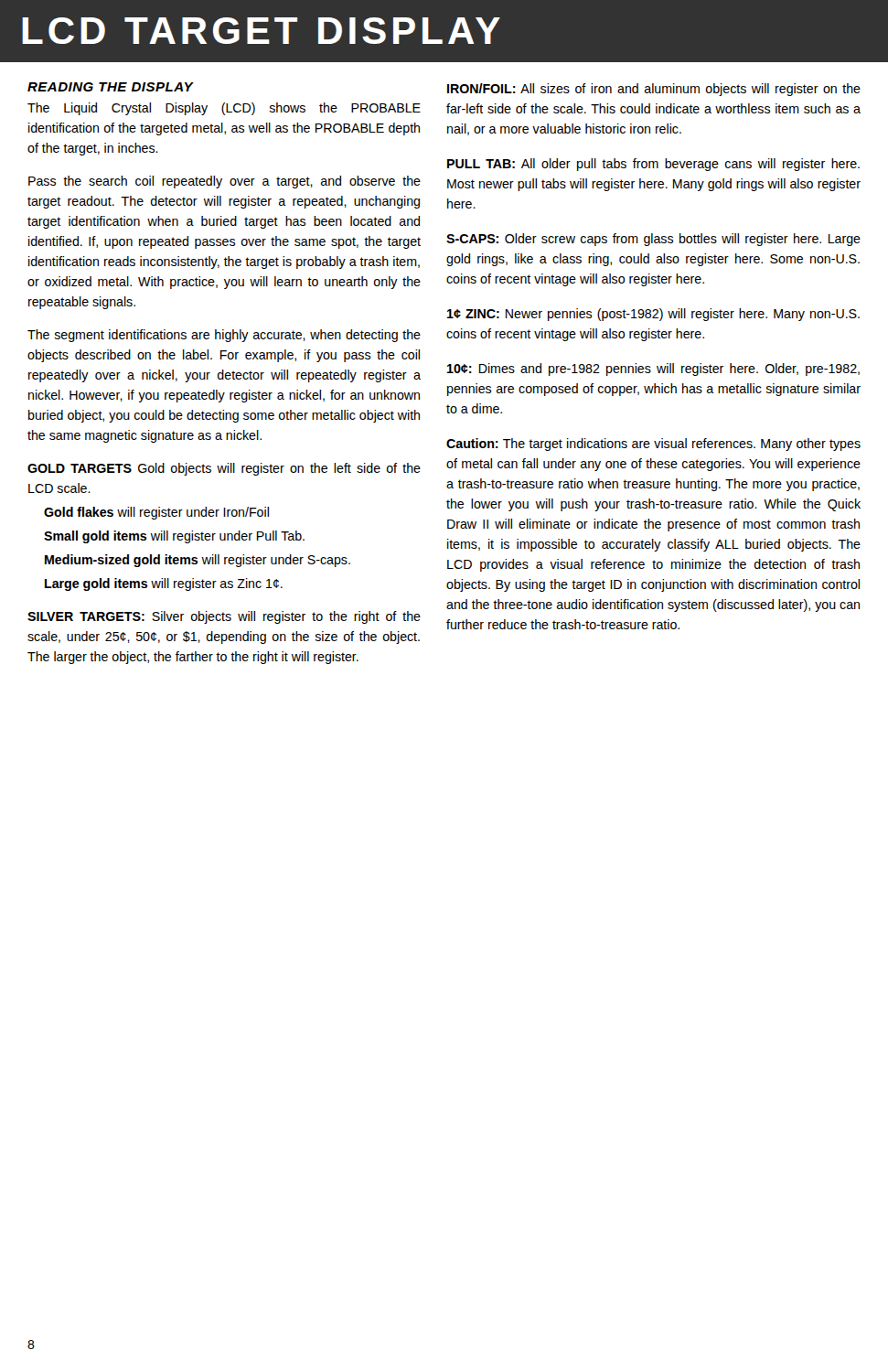Where is the passage that starts "GOLD TARGETS Gold objects will register on the"?
The width and height of the screenshot is (888, 1372).
coord(224,526)
